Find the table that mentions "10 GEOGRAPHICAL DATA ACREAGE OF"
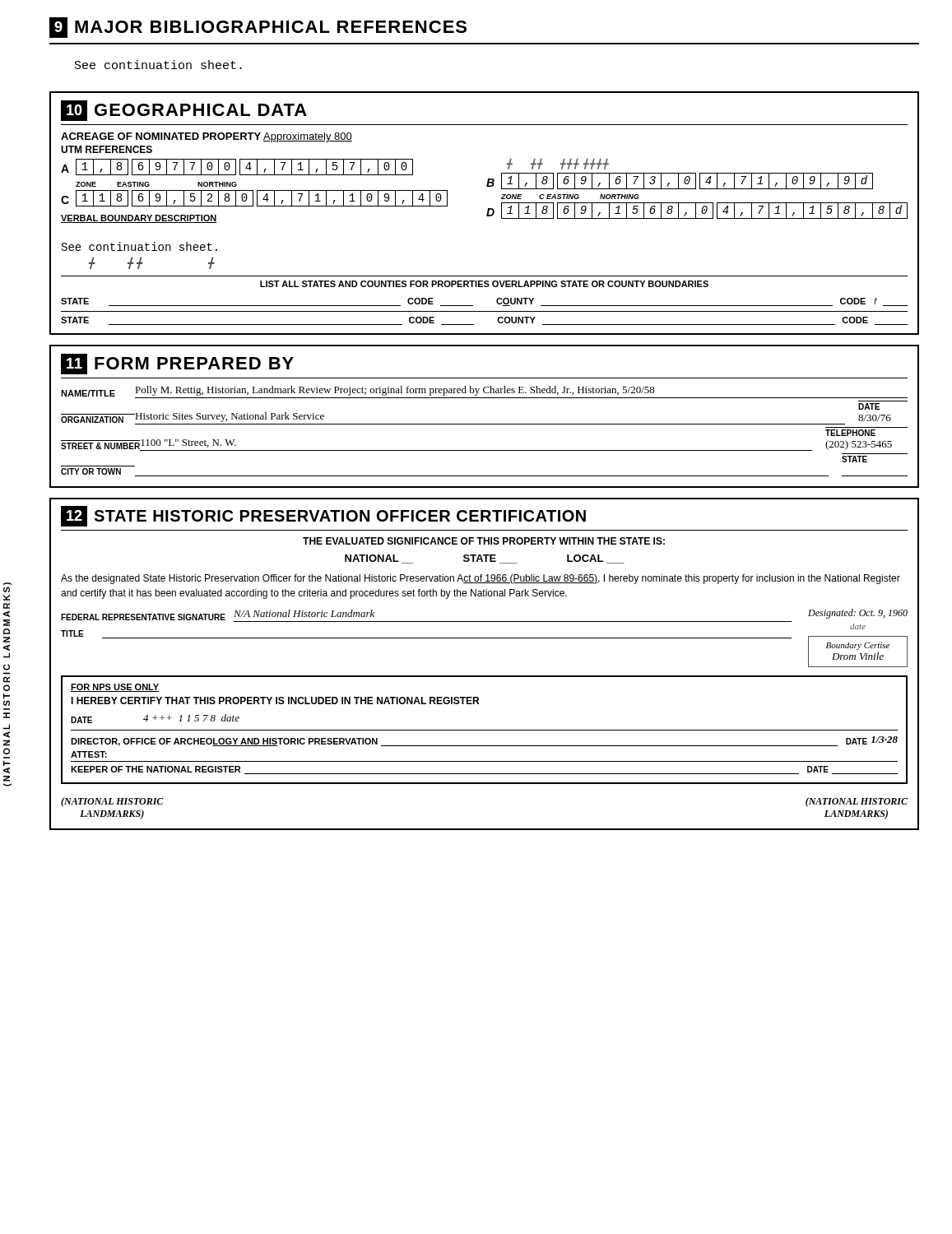The image size is (952, 1234). [484, 213]
